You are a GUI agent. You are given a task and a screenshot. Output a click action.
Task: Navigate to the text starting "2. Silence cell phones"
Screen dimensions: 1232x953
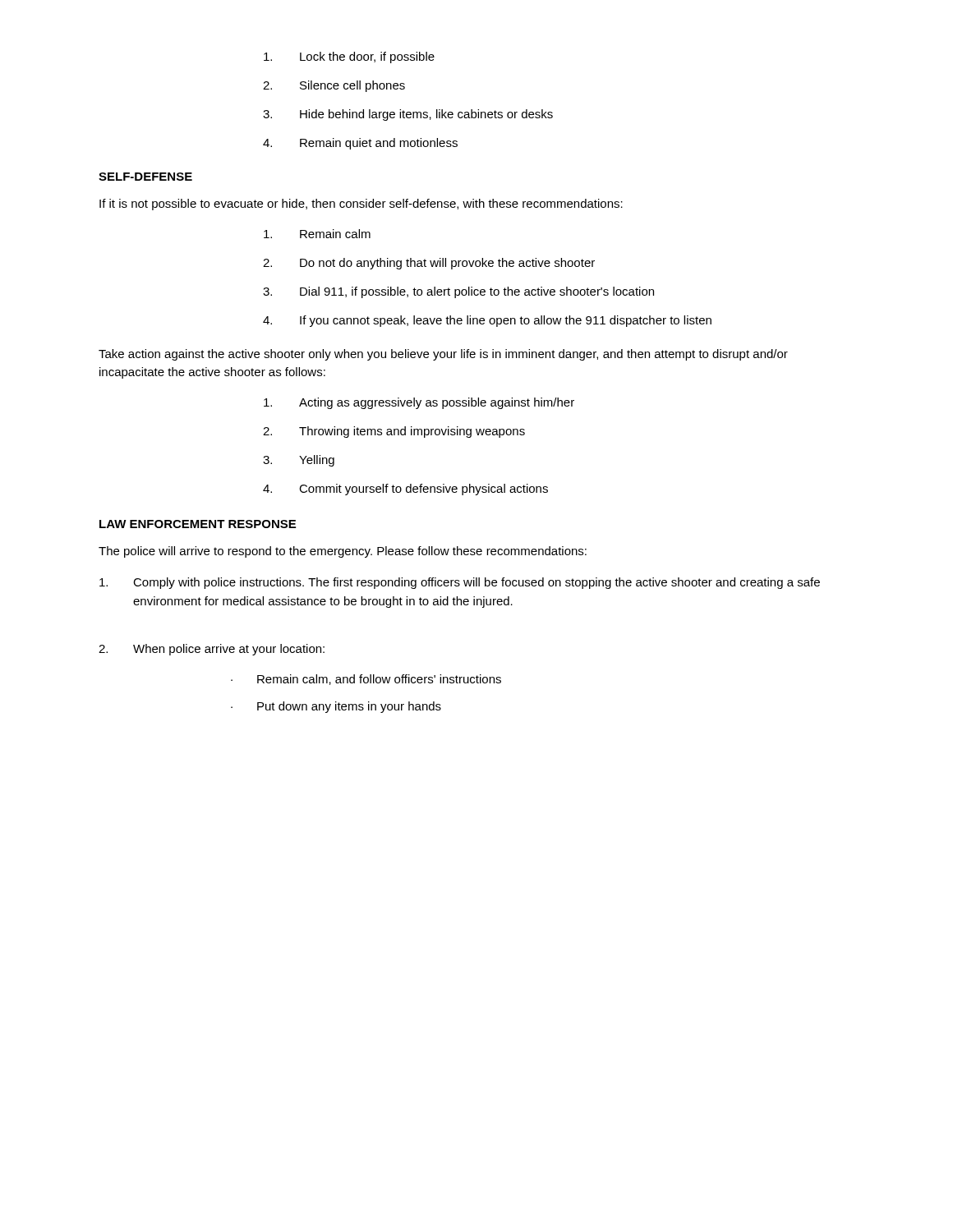click(334, 85)
